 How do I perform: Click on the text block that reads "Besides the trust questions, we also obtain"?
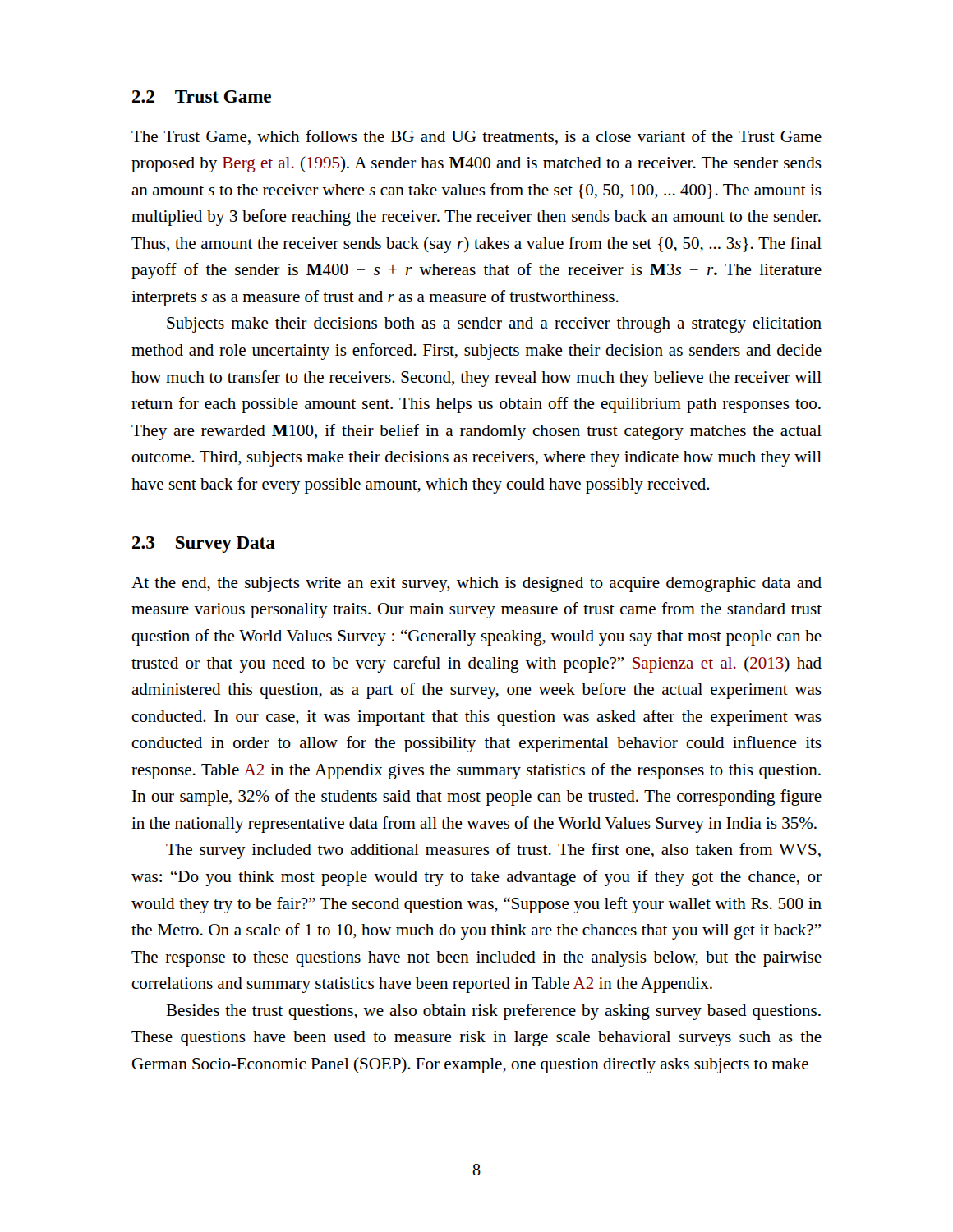(x=476, y=1037)
